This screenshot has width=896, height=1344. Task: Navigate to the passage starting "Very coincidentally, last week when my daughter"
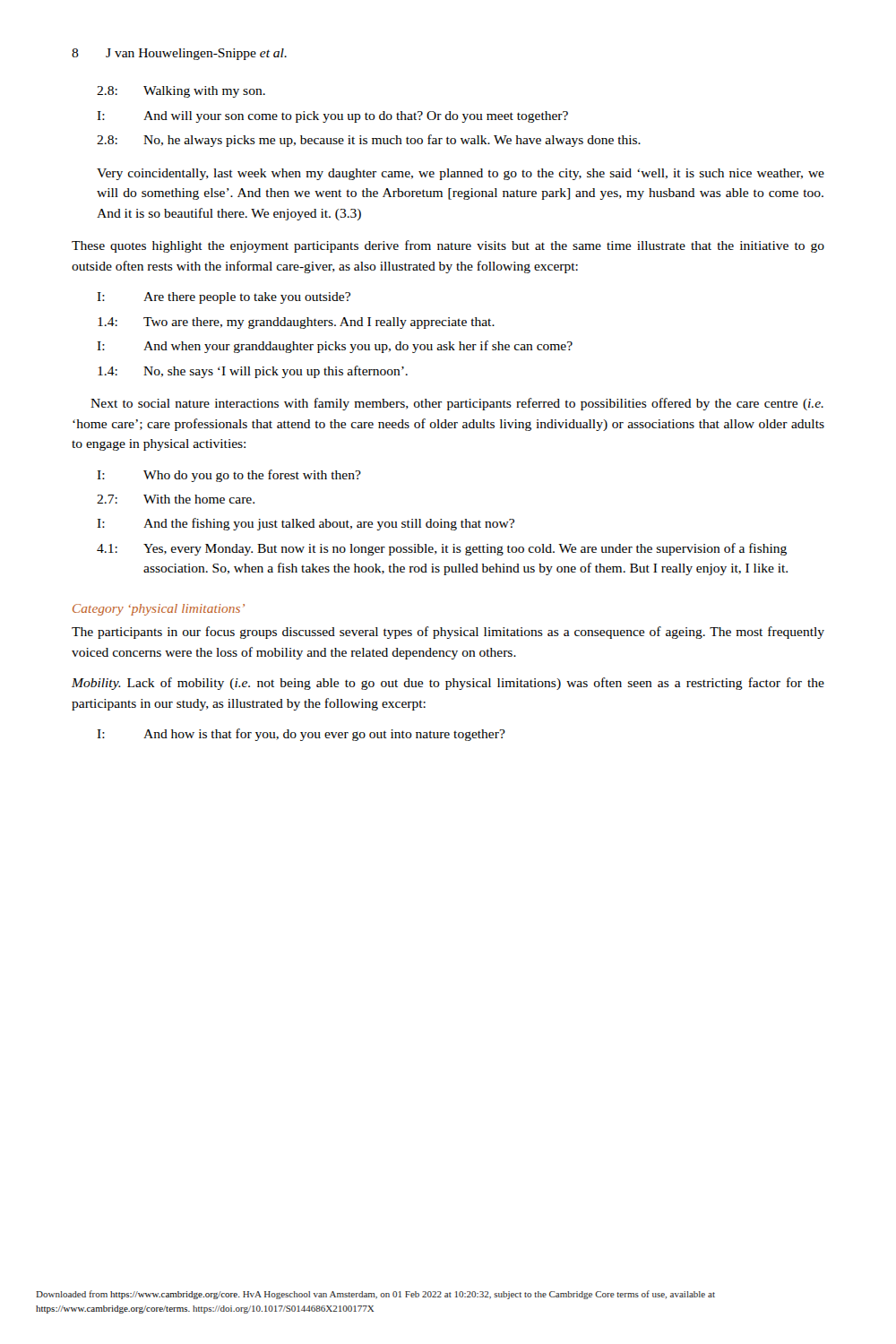[x=461, y=193]
